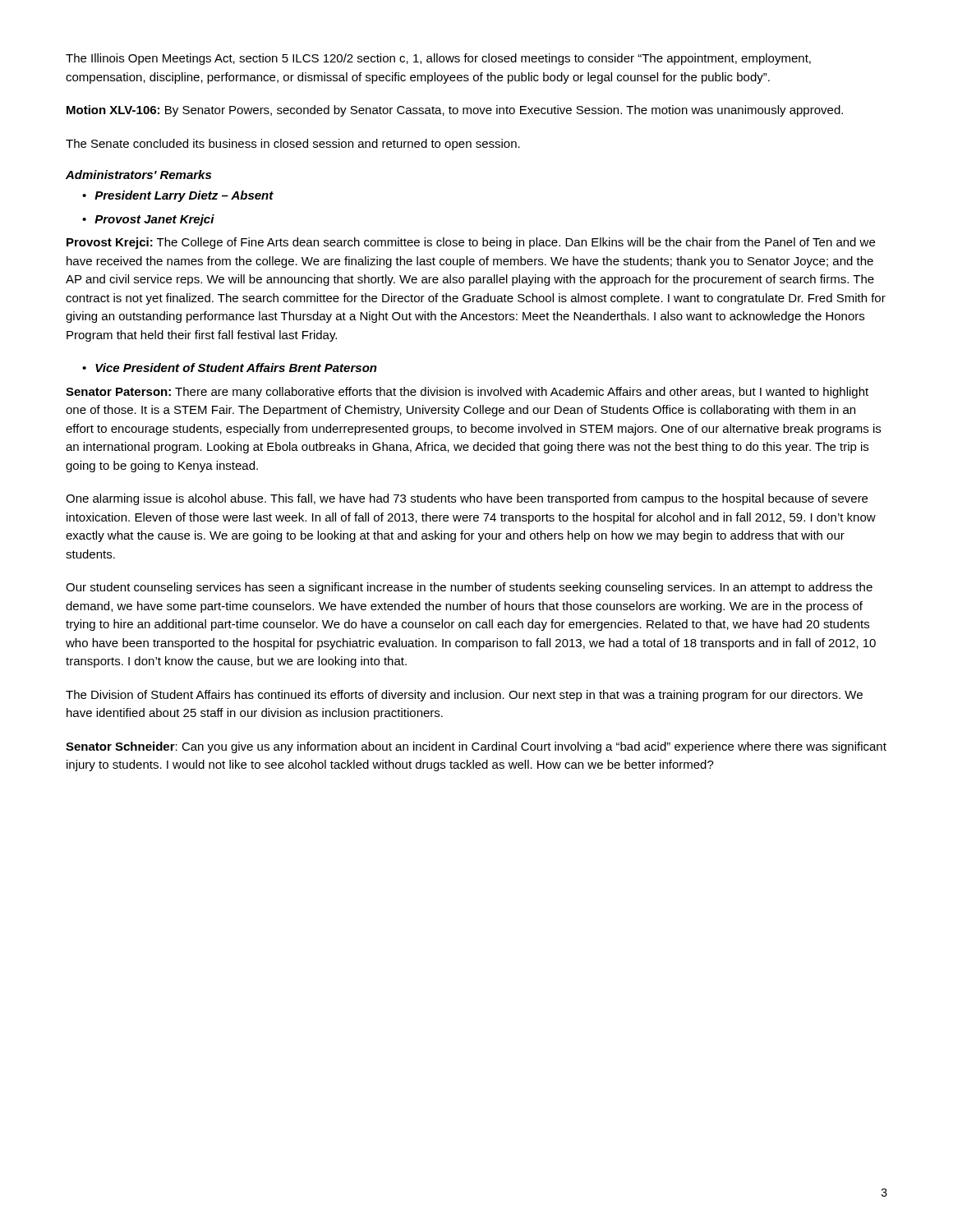Find "Provost Janet Krejci" on this page
Viewport: 953px width, 1232px height.
pyautogui.click(x=154, y=219)
